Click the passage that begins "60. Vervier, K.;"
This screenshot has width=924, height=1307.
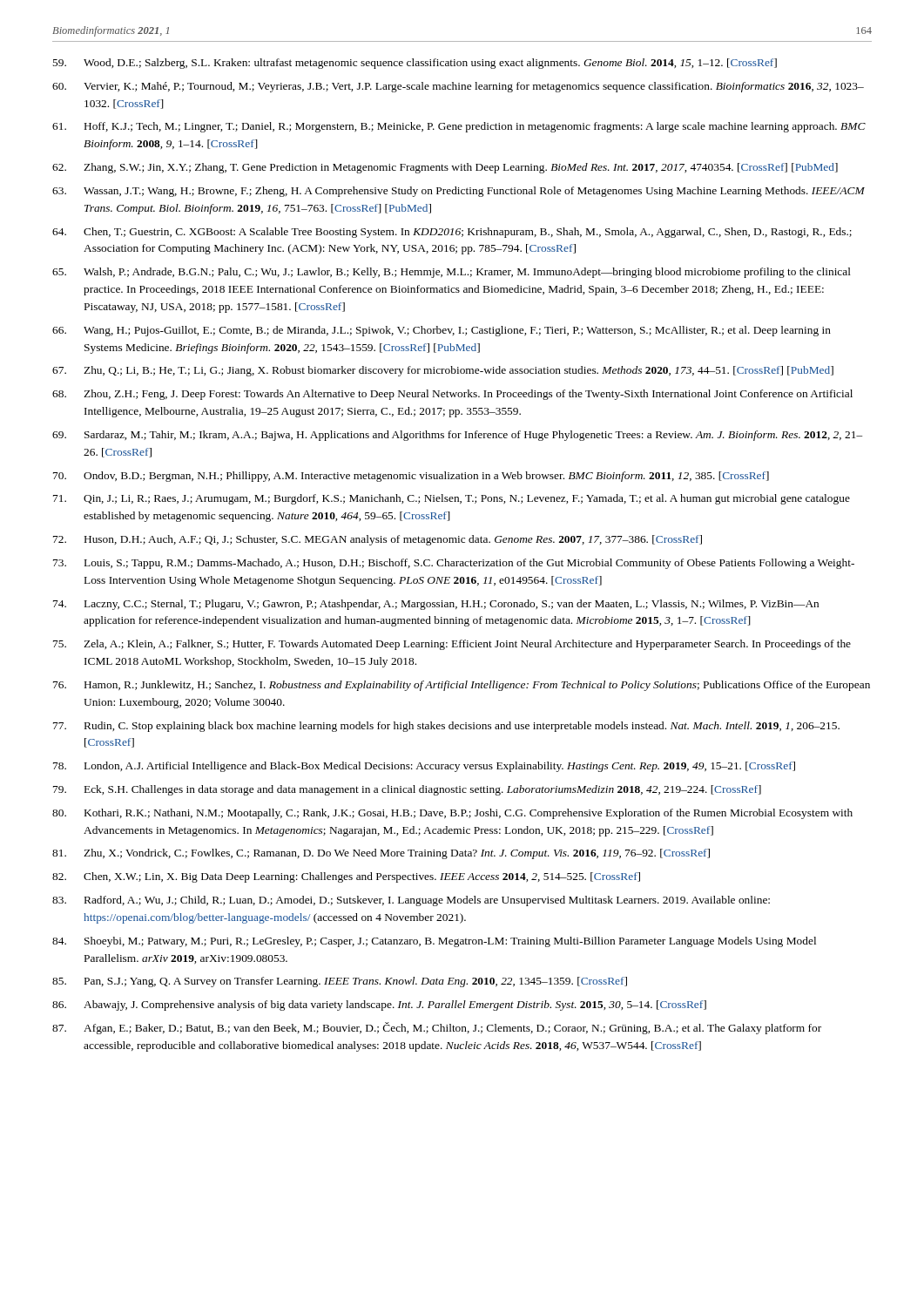pyautogui.click(x=462, y=95)
